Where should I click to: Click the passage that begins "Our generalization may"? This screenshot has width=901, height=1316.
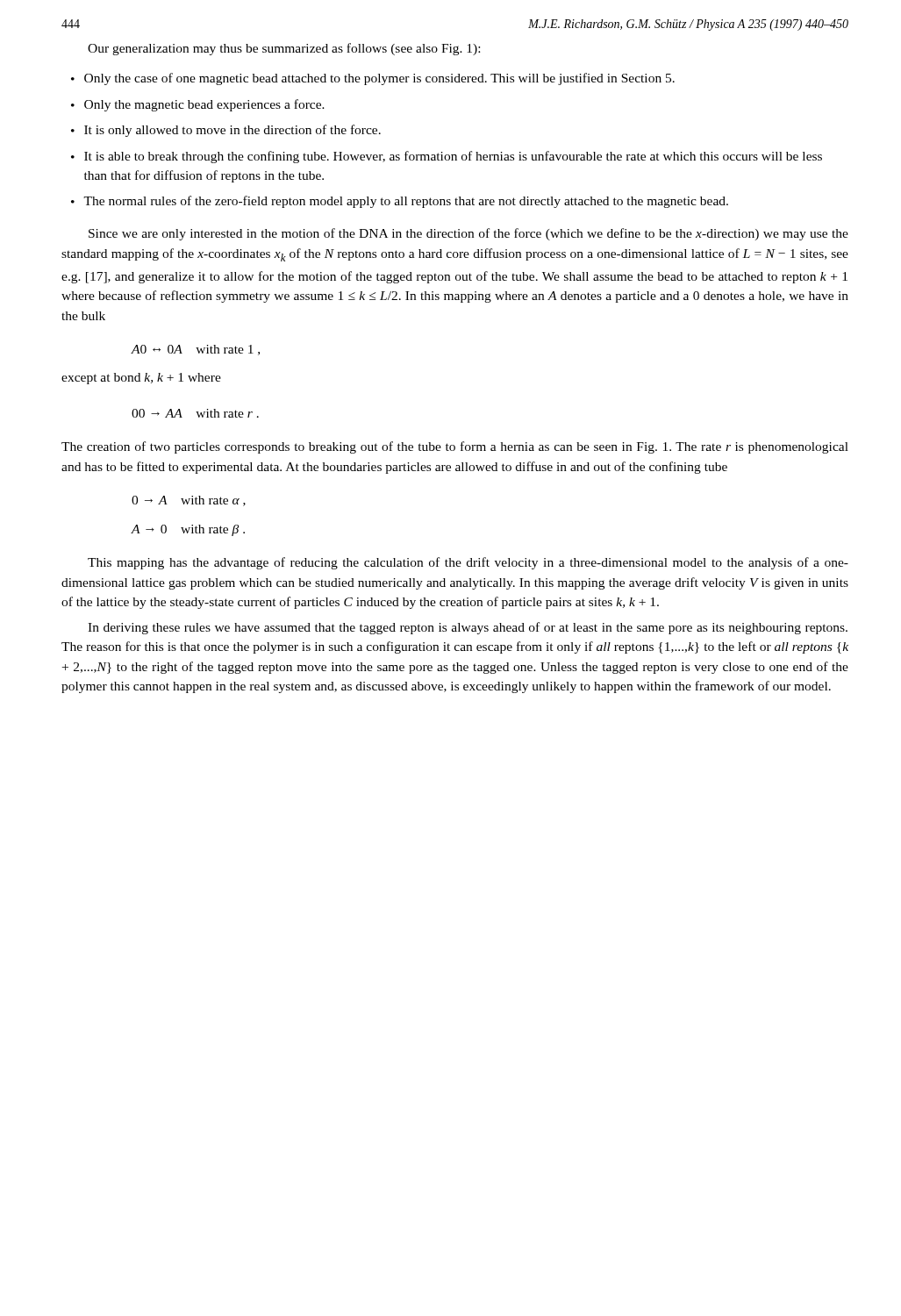(284, 48)
